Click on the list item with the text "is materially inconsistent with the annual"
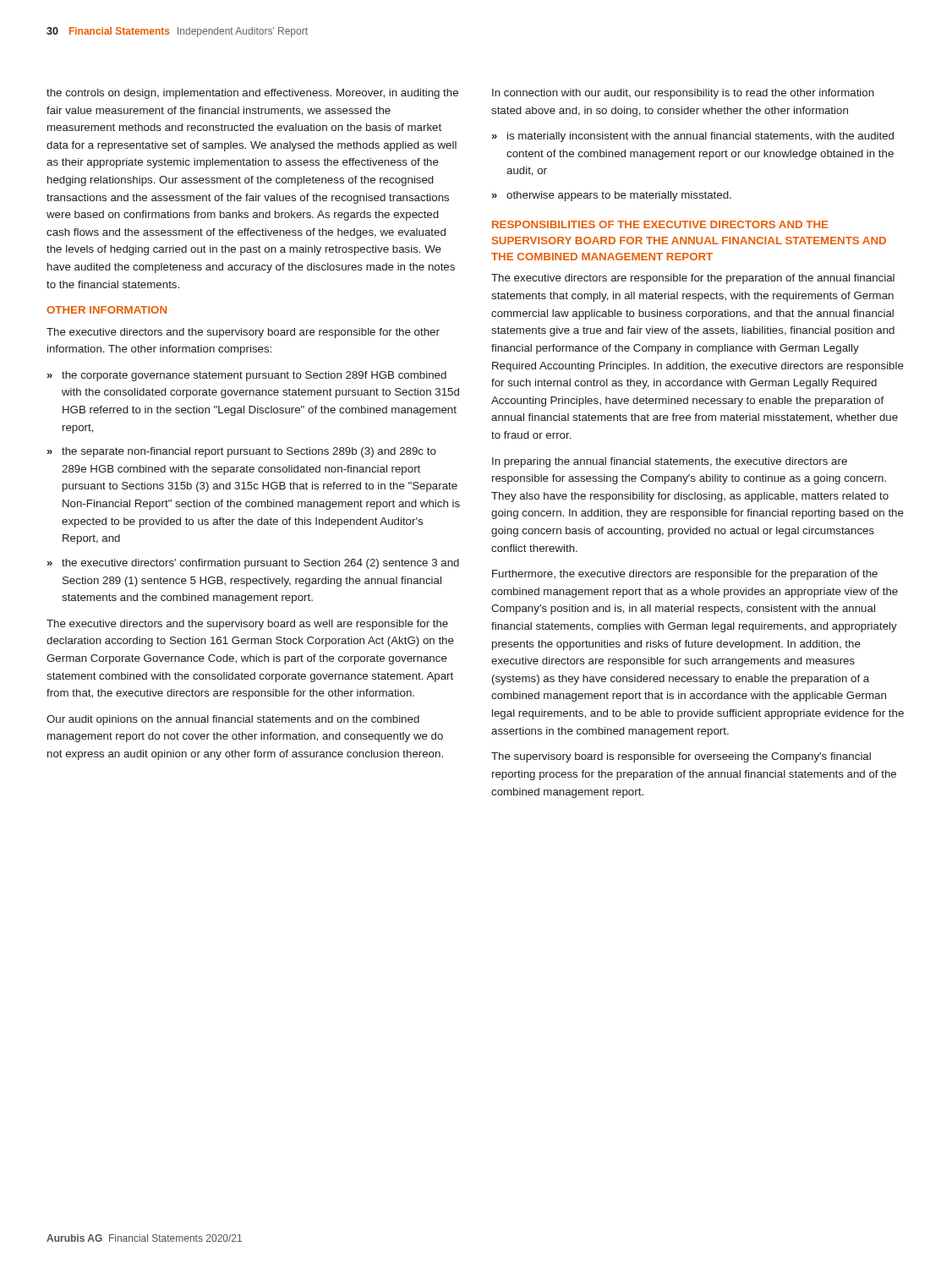The image size is (952, 1268). pyautogui.click(x=700, y=153)
